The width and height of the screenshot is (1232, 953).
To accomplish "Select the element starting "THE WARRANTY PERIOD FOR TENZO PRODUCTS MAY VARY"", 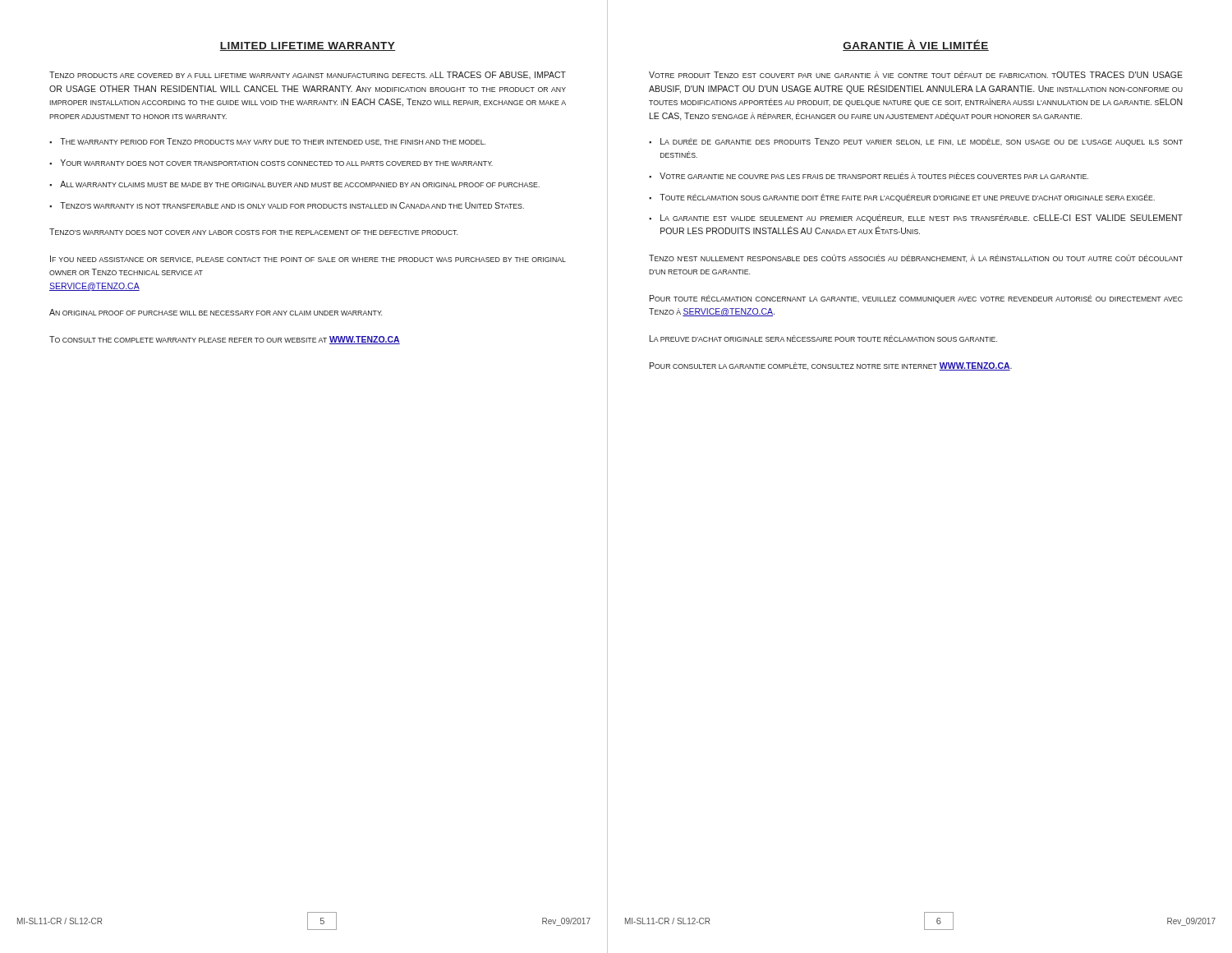I will point(273,142).
